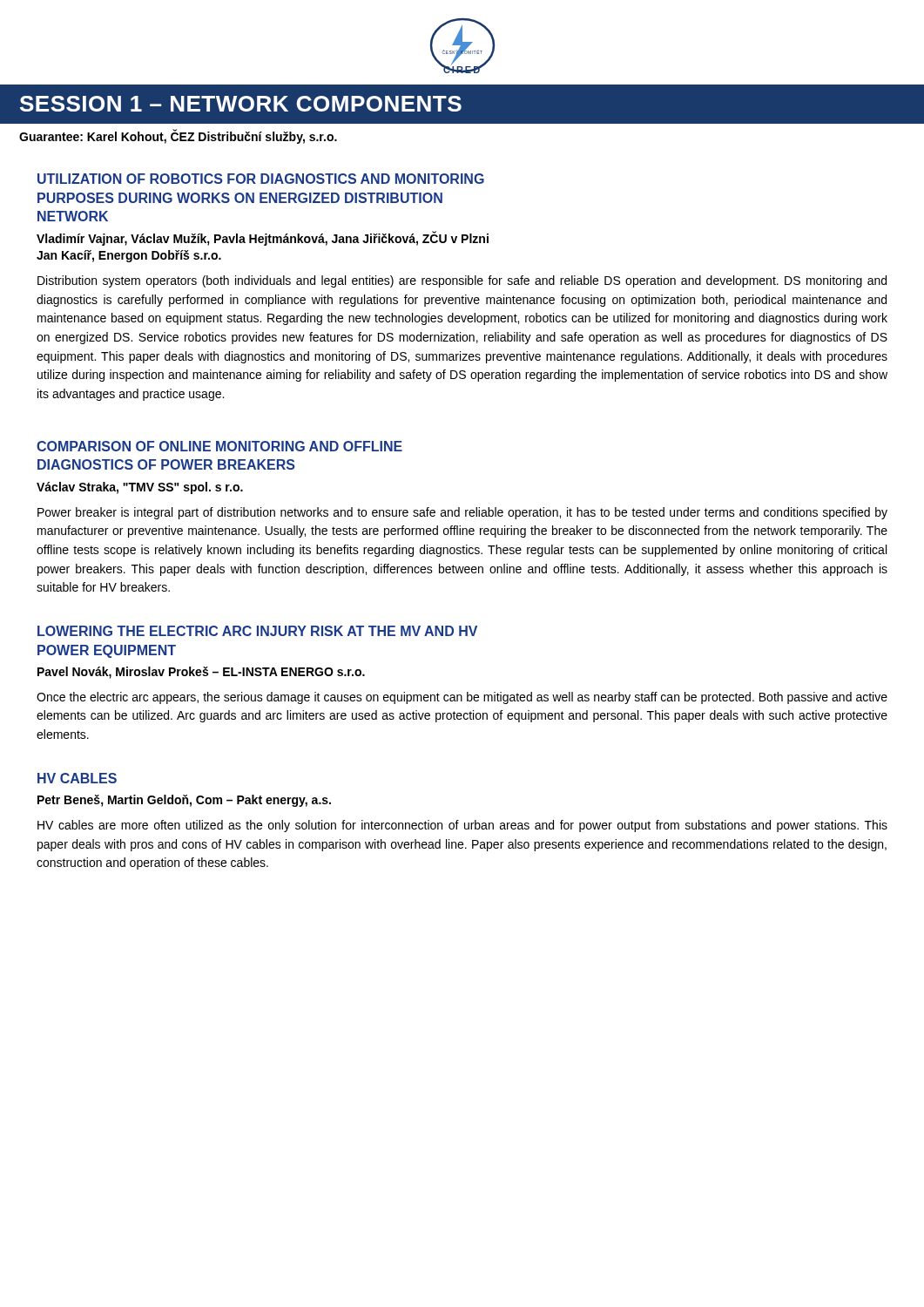Screen dimensions: 1307x924
Task: Select the element starting "Power breaker is integral"
Action: point(462,550)
